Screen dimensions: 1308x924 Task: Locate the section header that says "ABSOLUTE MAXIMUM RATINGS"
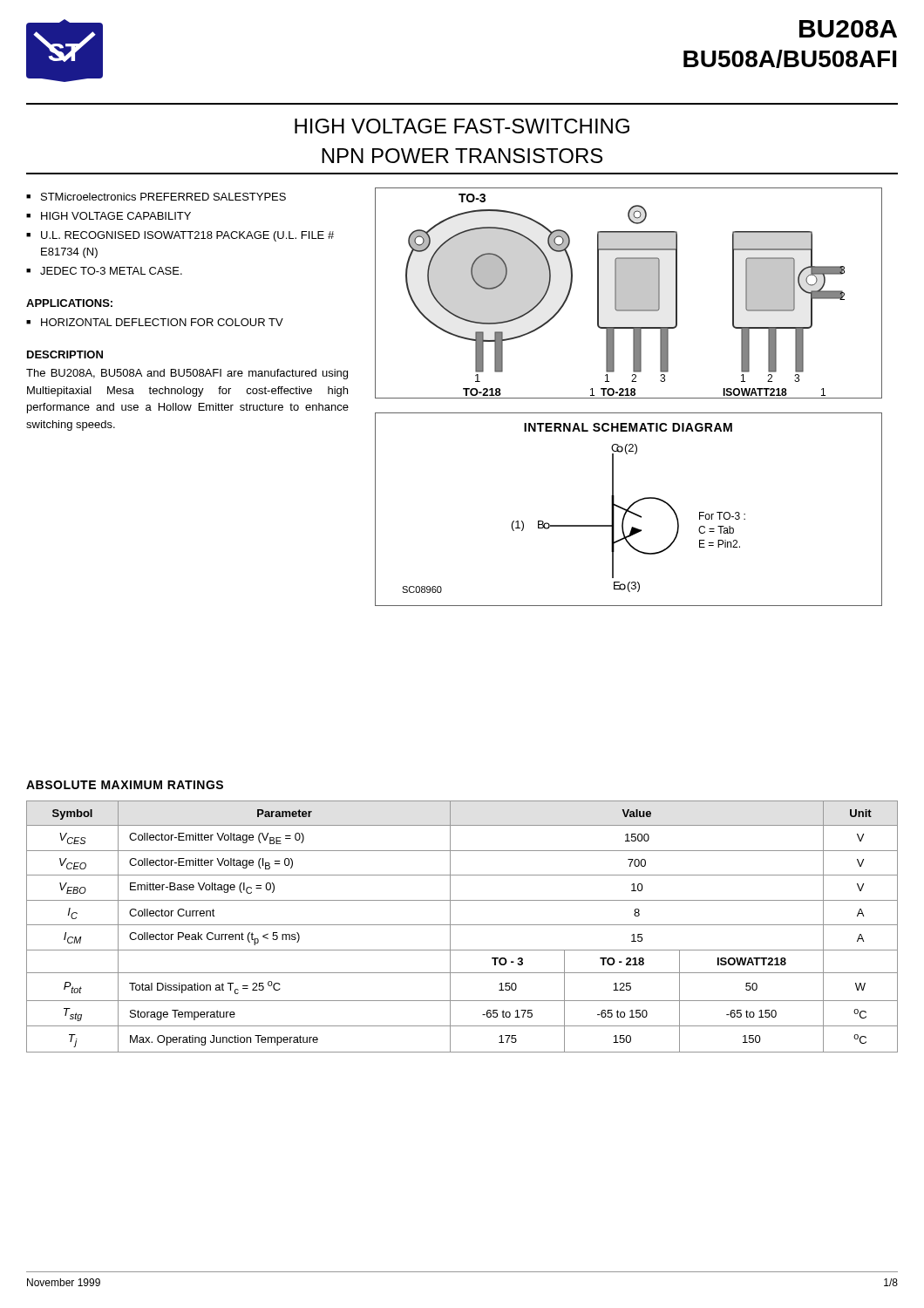point(125,785)
